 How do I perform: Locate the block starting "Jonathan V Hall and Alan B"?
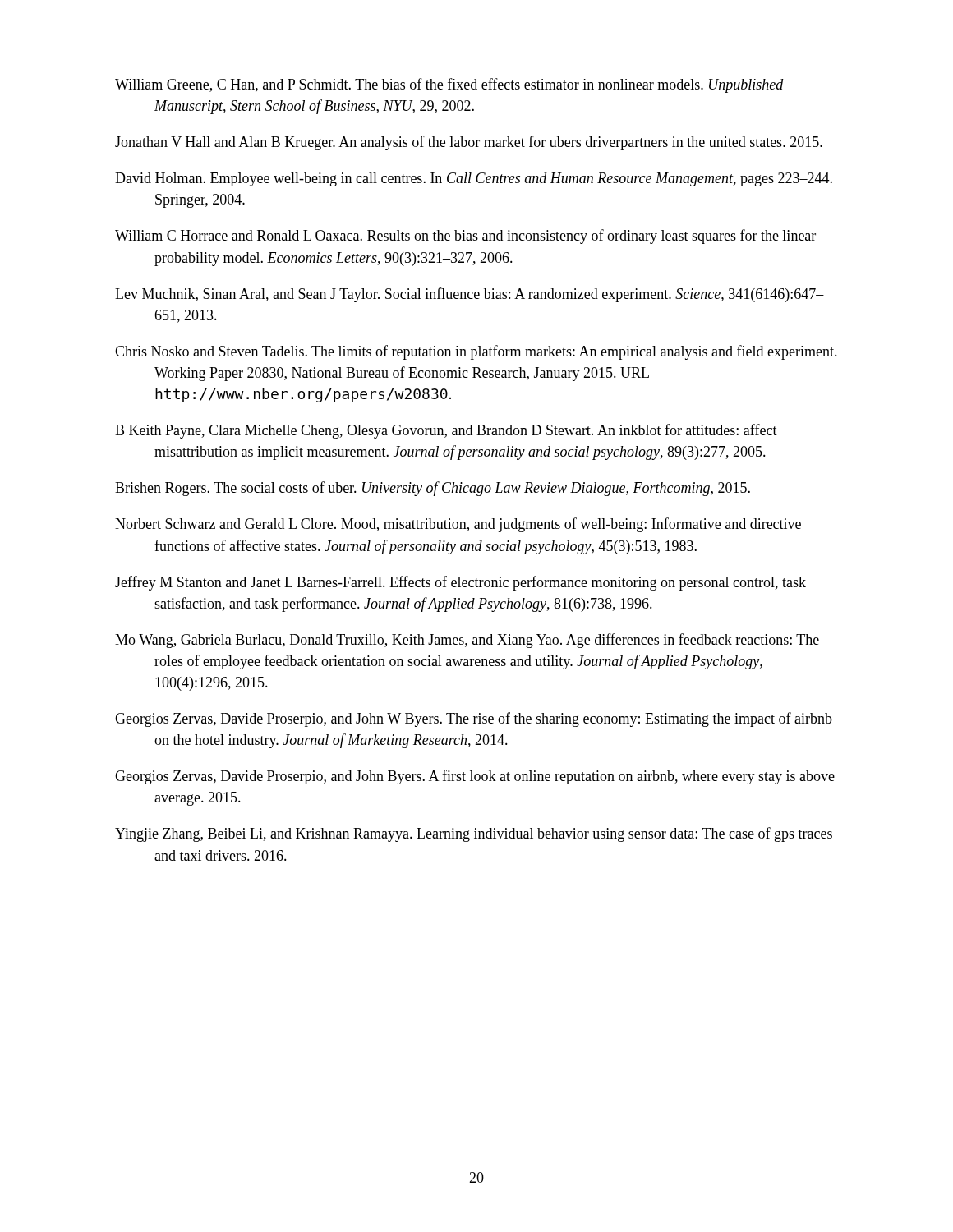[476, 142]
